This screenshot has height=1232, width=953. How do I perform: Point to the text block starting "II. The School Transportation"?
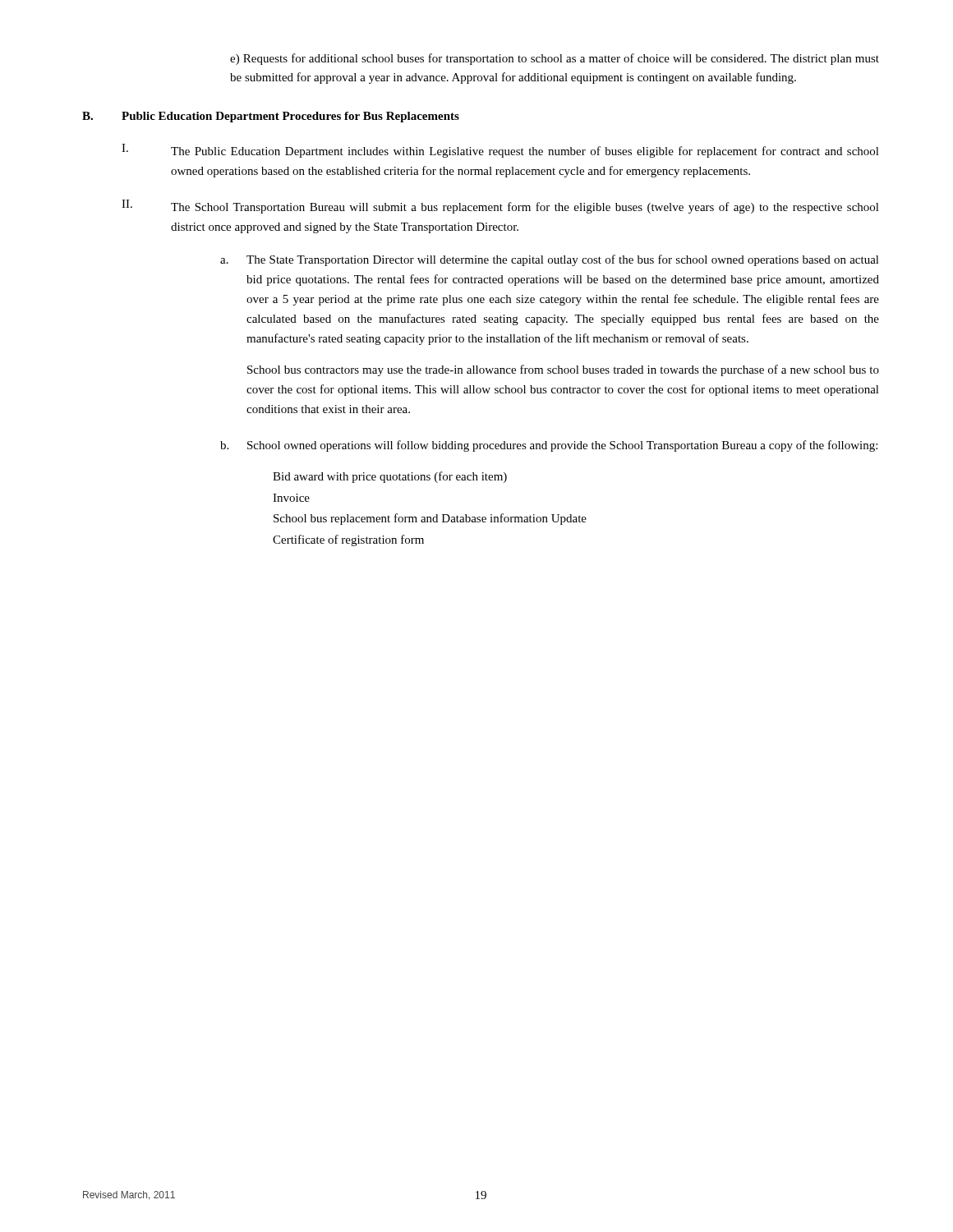pyautogui.click(x=500, y=374)
